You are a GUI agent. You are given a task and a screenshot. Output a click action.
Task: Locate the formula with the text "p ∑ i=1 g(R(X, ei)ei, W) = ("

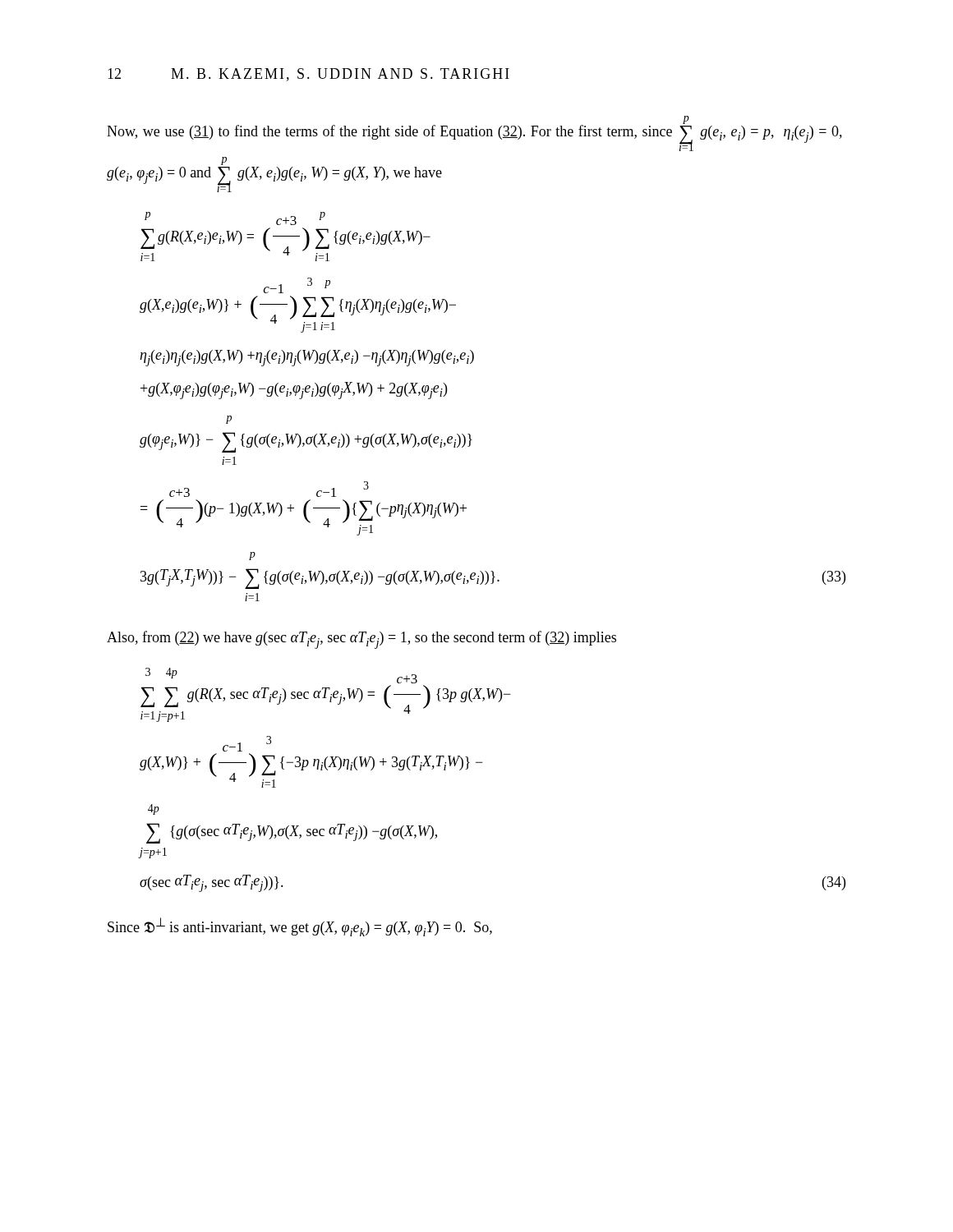pyautogui.click(x=147, y=217)
